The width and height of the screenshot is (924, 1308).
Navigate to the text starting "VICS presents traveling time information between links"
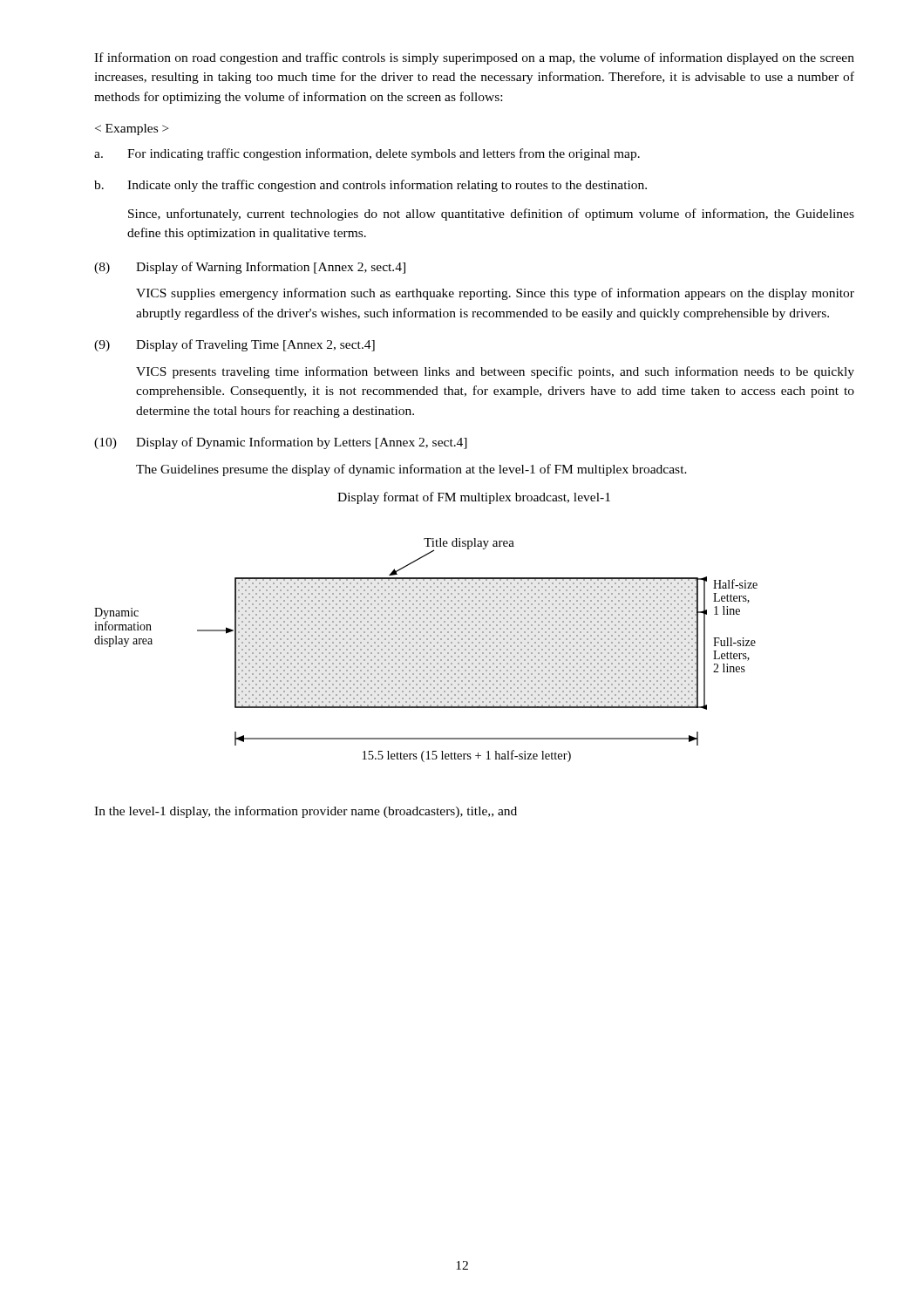click(495, 390)
